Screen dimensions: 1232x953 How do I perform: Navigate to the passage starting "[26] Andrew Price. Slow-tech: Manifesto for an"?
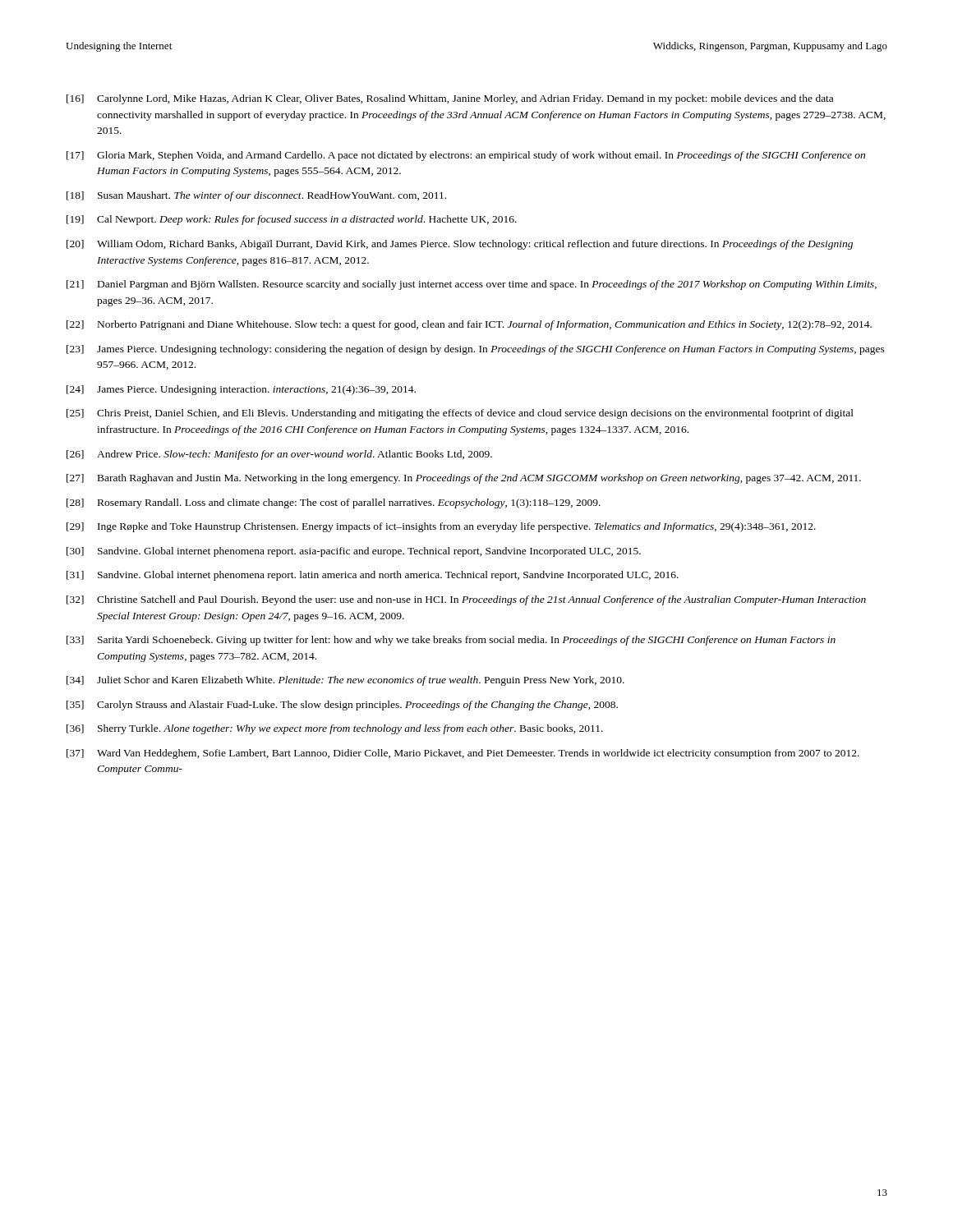[476, 454]
